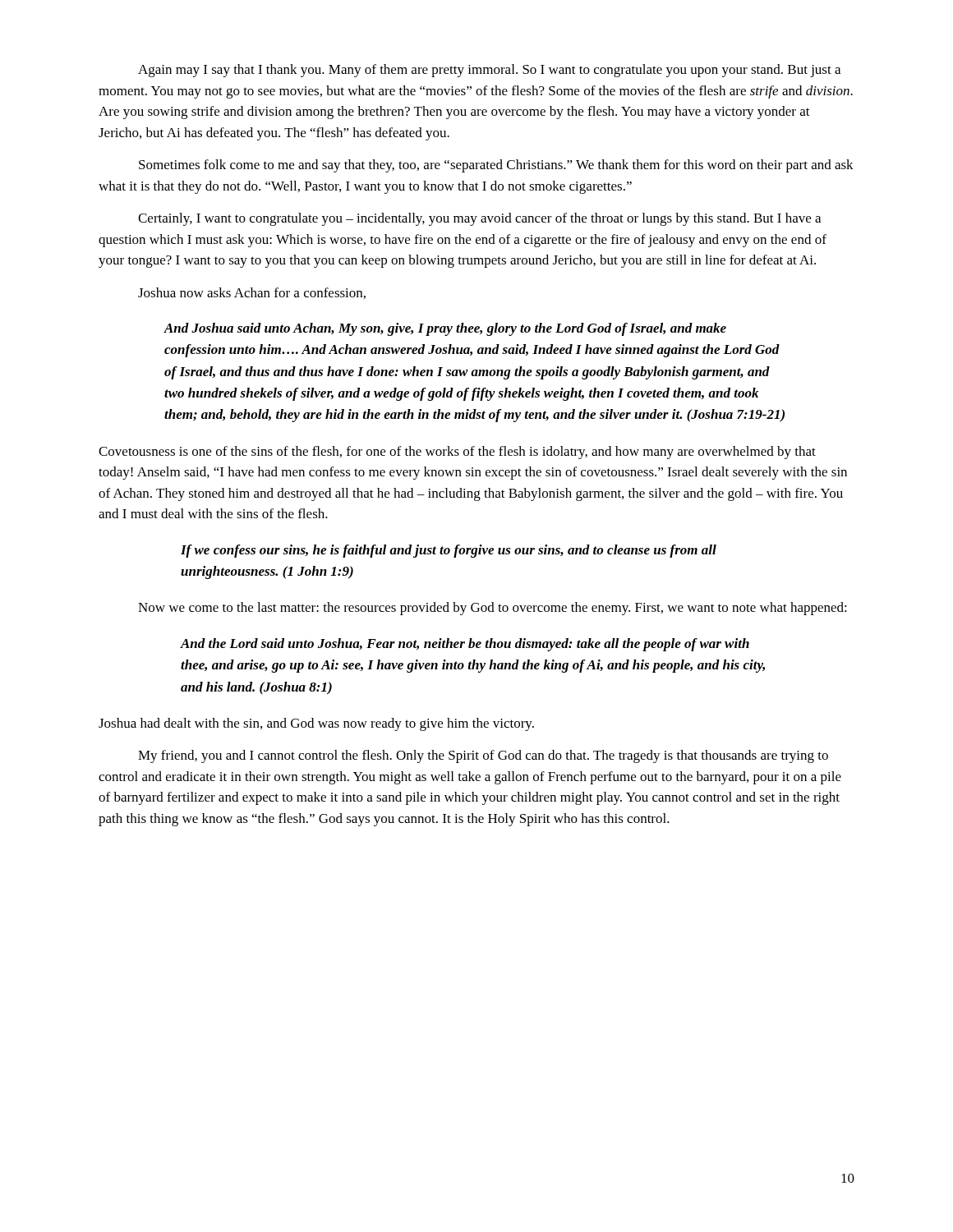The height and width of the screenshot is (1232, 953).
Task: Click on the text block that reads "If we confess our sins, he"
Action: coord(476,561)
